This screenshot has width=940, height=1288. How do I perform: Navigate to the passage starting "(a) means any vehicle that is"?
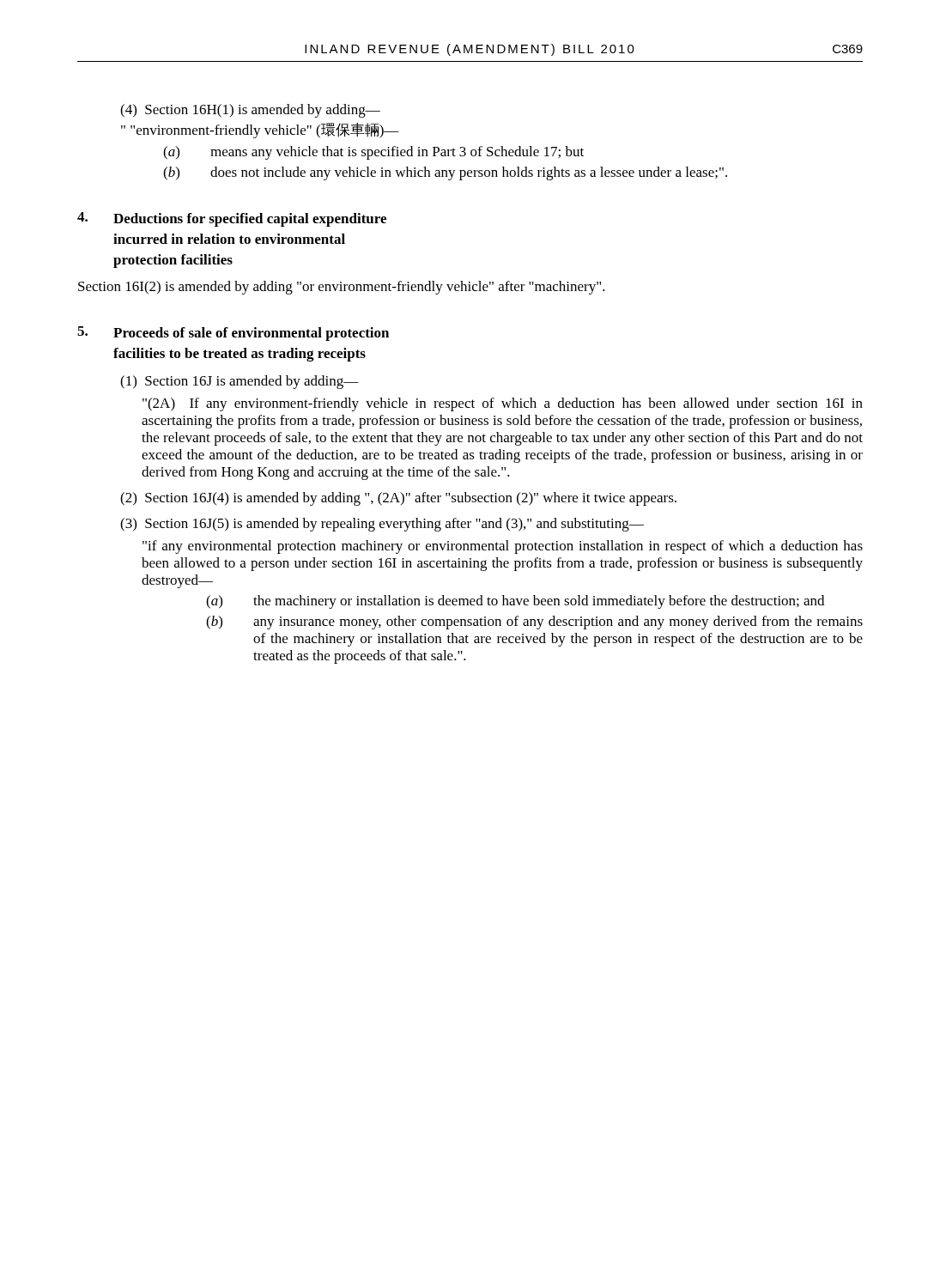tap(513, 152)
